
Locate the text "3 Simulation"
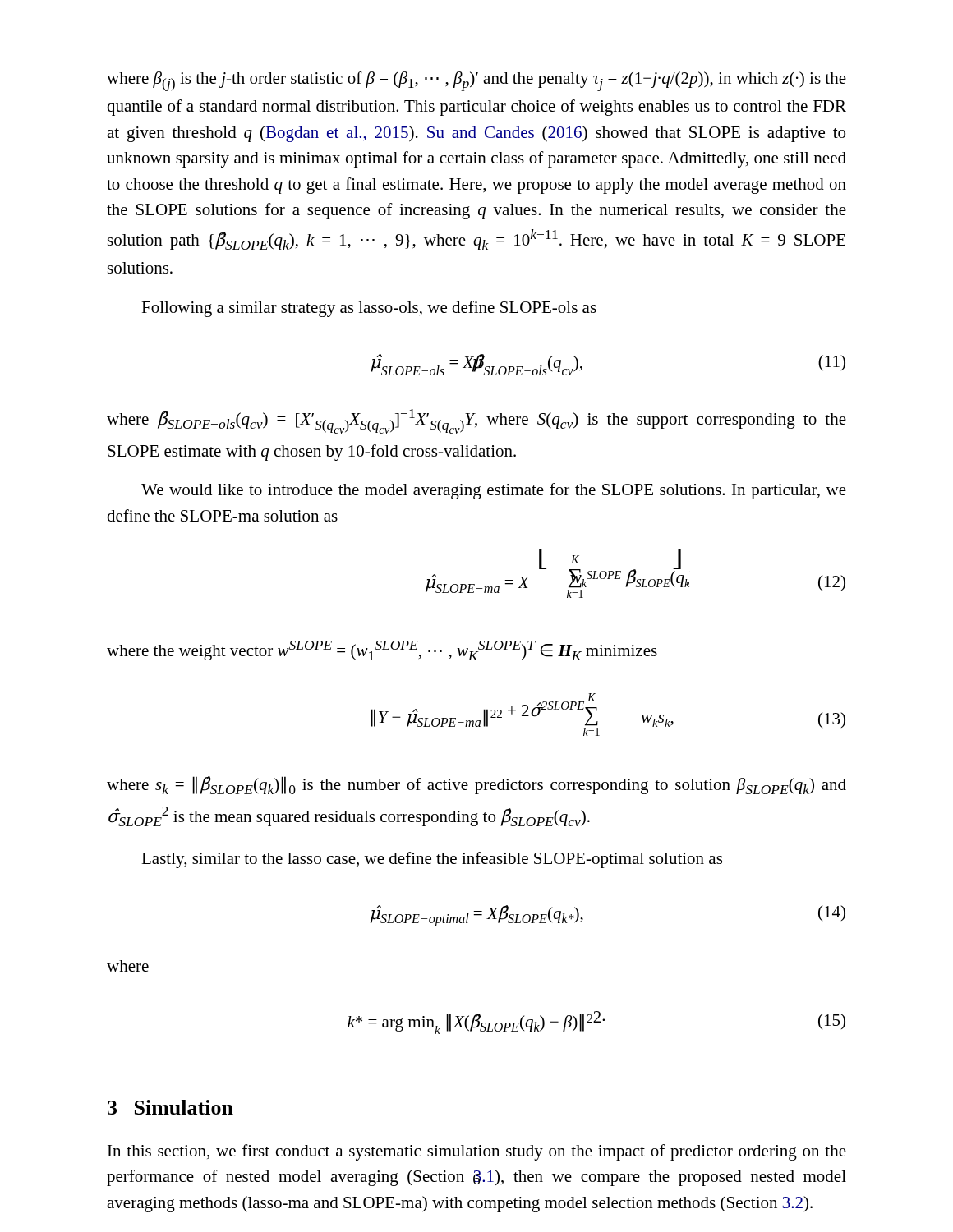point(170,1107)
